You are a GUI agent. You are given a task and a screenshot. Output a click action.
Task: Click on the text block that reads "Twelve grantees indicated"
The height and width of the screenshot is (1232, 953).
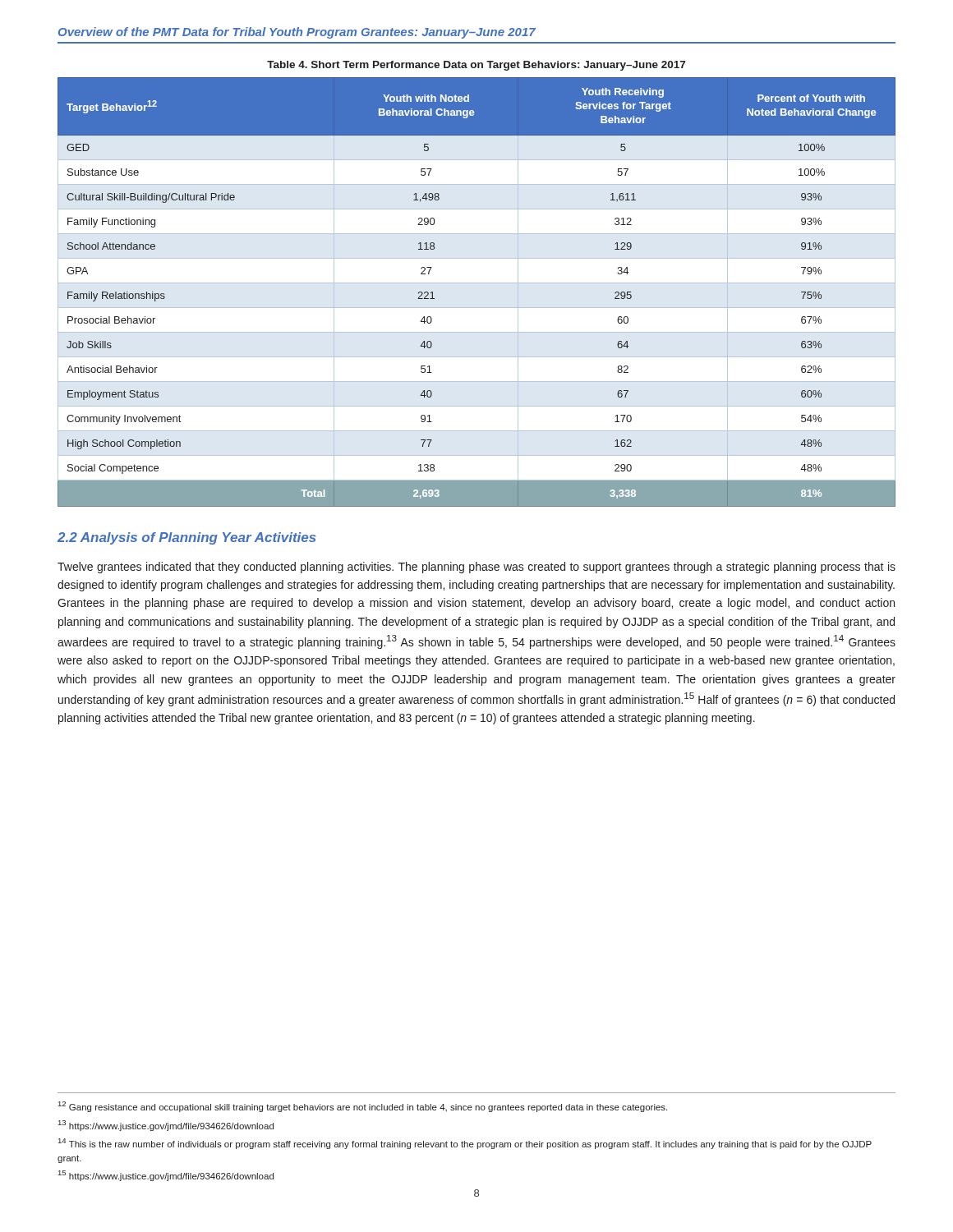point(476,642)
